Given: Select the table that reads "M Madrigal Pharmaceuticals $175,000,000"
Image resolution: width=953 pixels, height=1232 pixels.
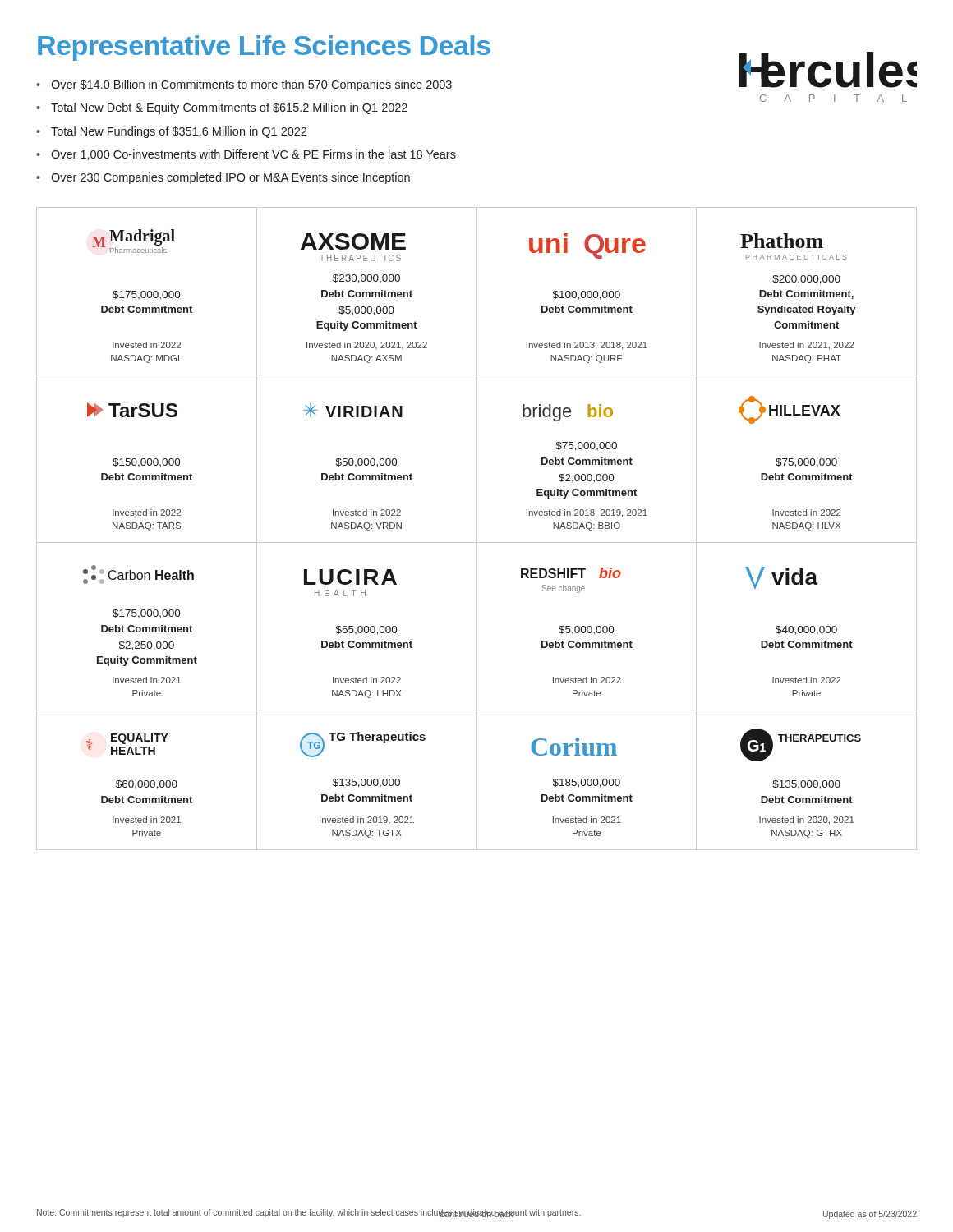Looking at the screenshot, I should (476, 529).
